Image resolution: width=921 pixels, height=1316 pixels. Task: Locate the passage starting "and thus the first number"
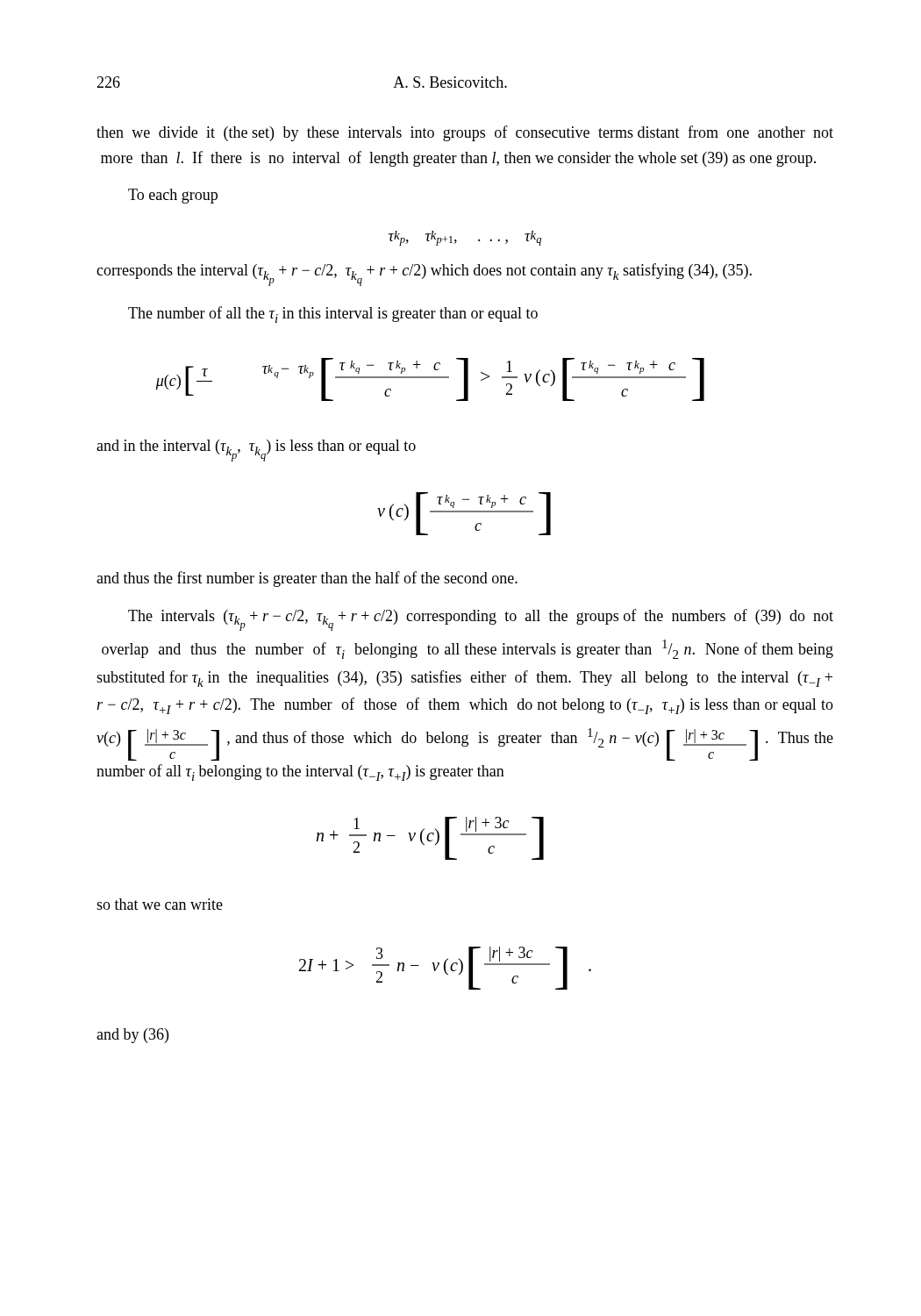(465, 578)
